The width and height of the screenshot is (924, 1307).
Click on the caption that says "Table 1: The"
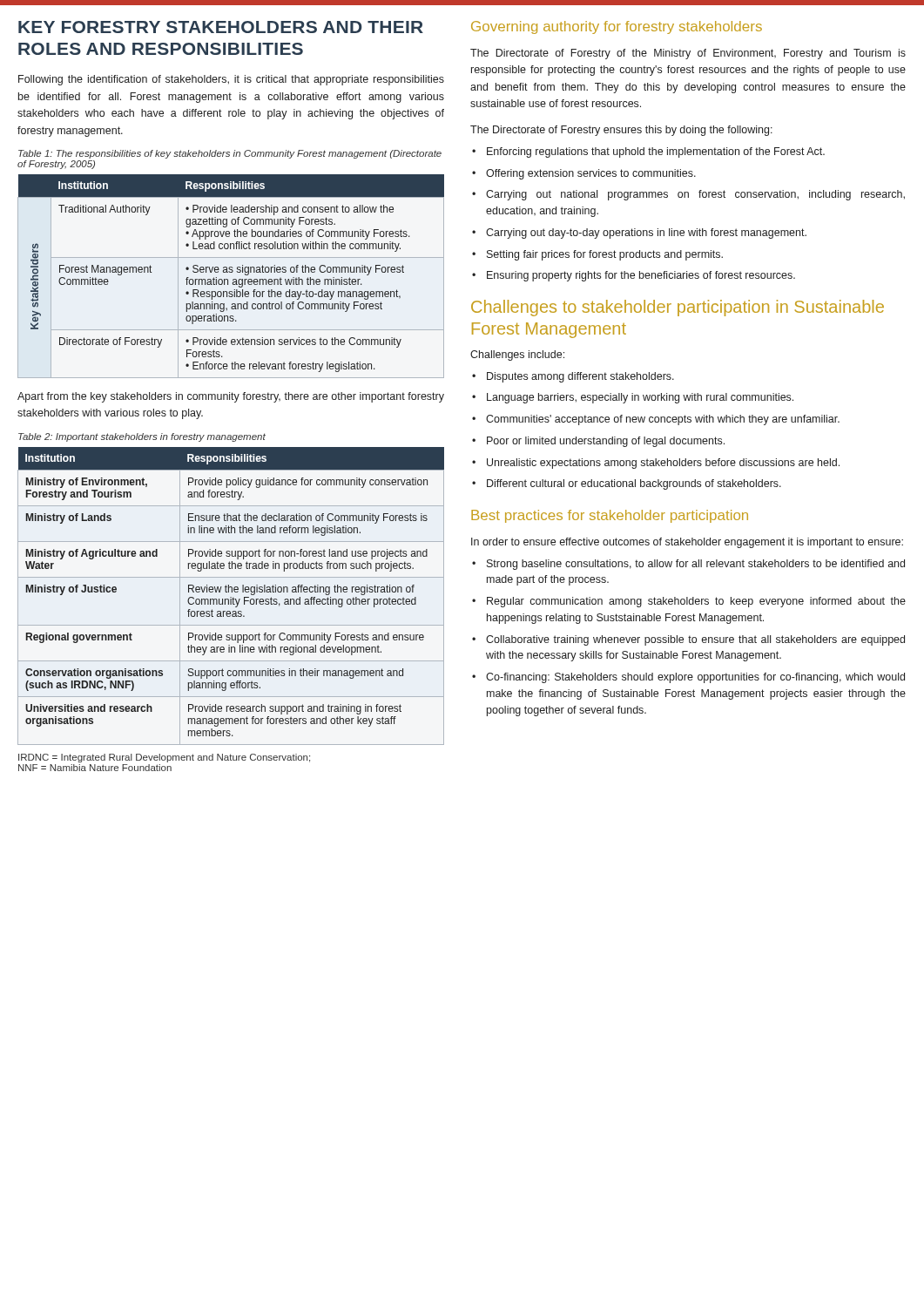click(230, 158)
